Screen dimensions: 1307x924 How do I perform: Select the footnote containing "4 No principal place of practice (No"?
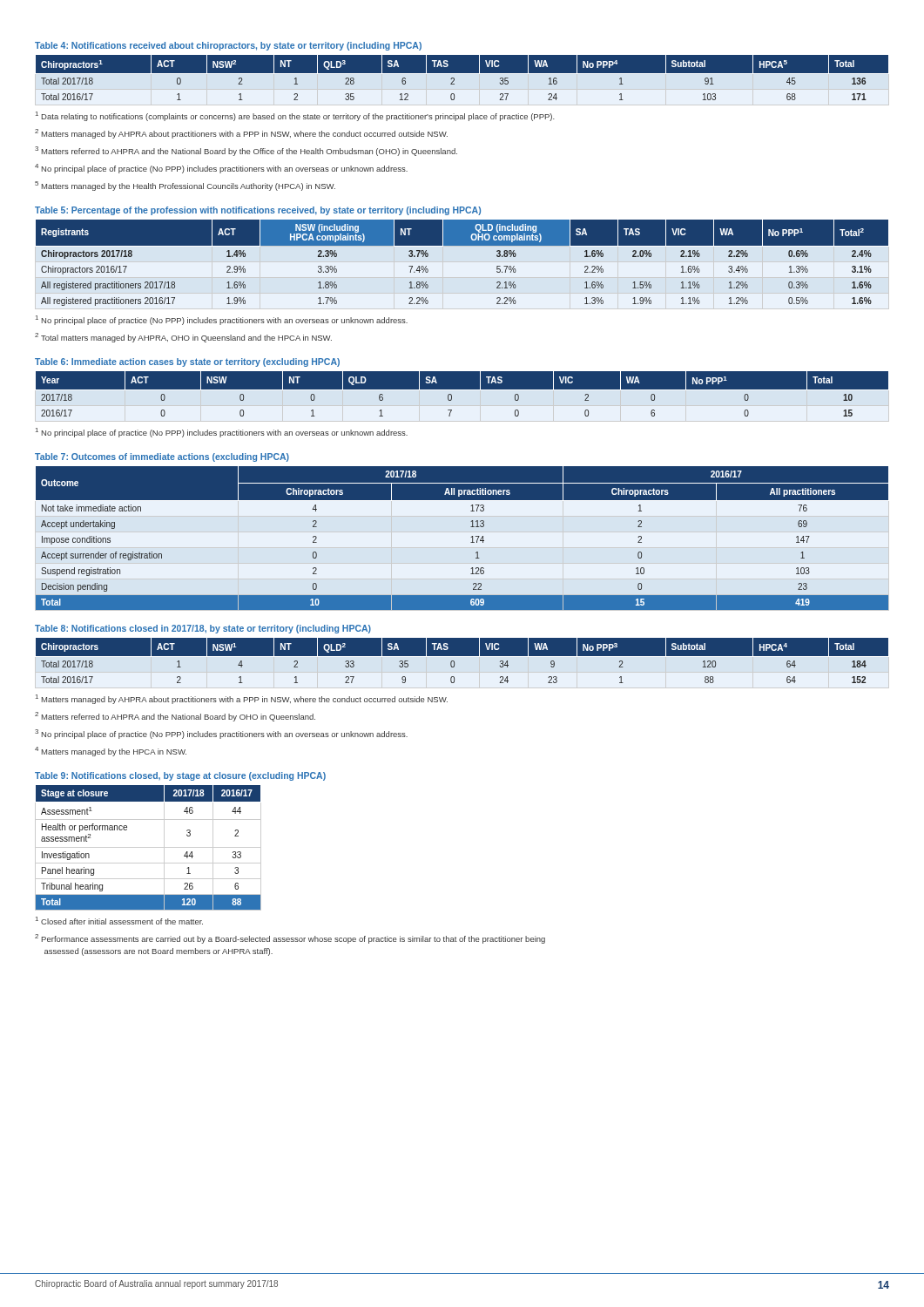tap(221, 168)
